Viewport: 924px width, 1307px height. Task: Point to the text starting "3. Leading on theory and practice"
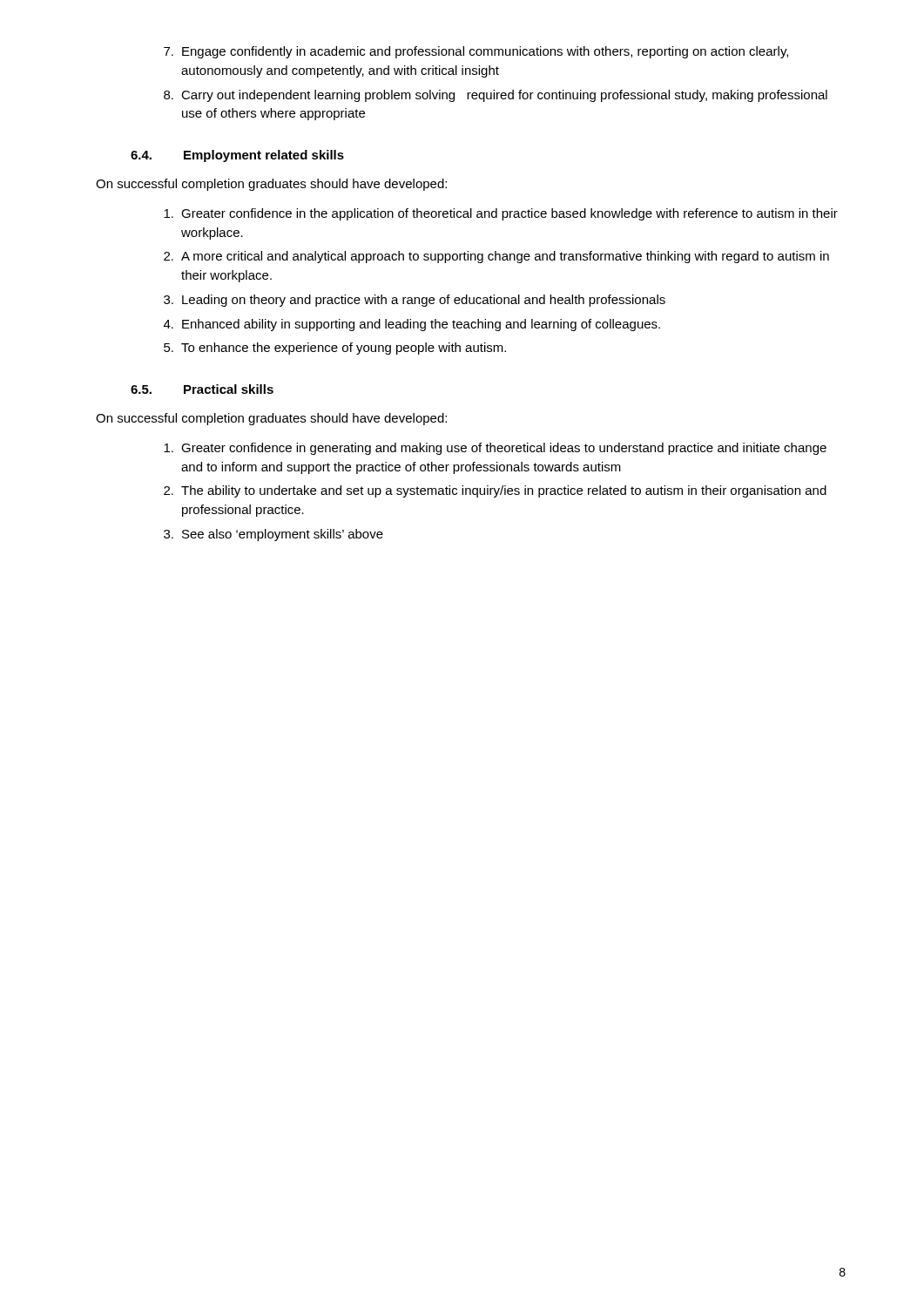497,299
